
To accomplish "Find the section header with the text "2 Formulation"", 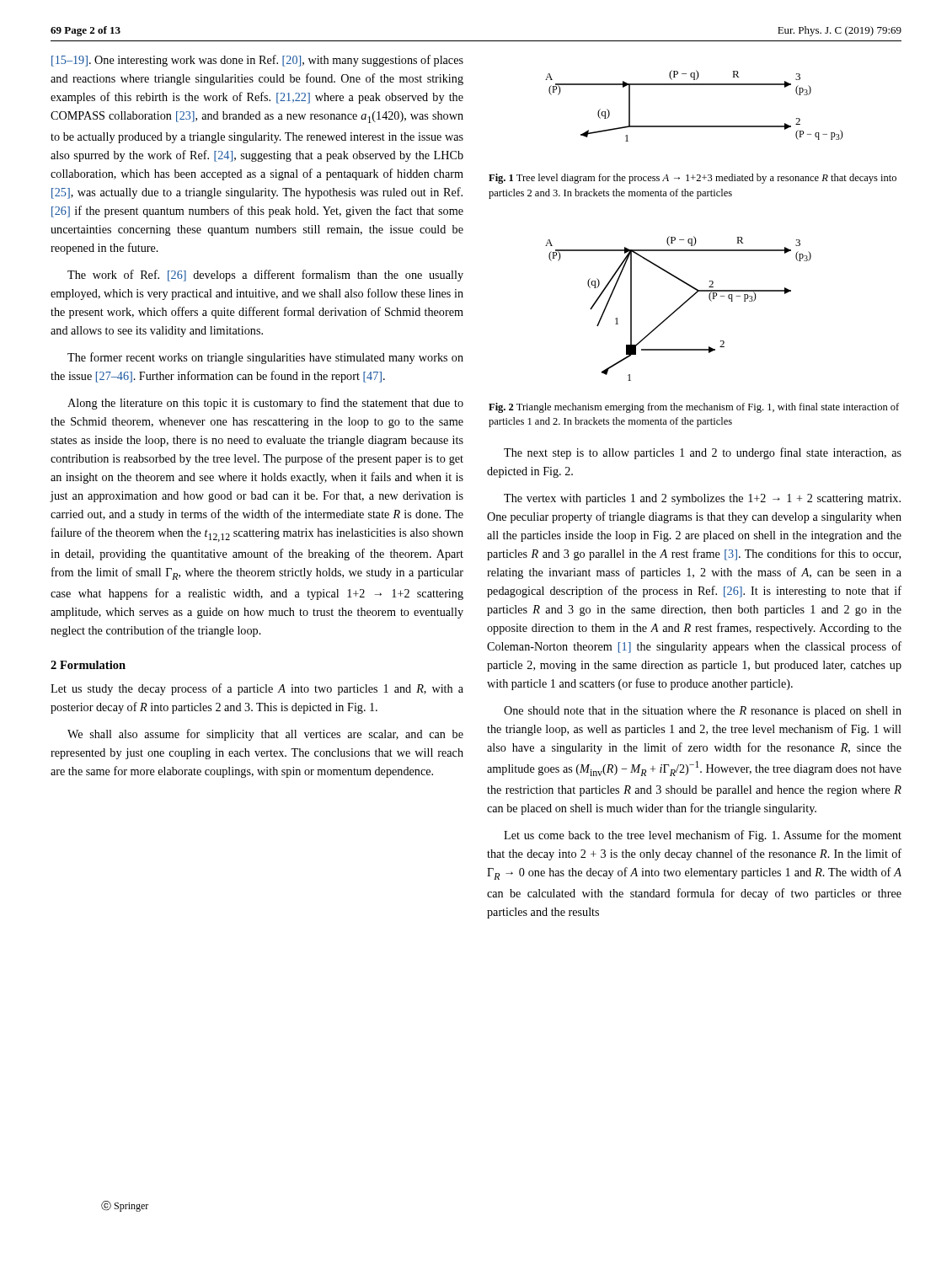I will [88, 665].
